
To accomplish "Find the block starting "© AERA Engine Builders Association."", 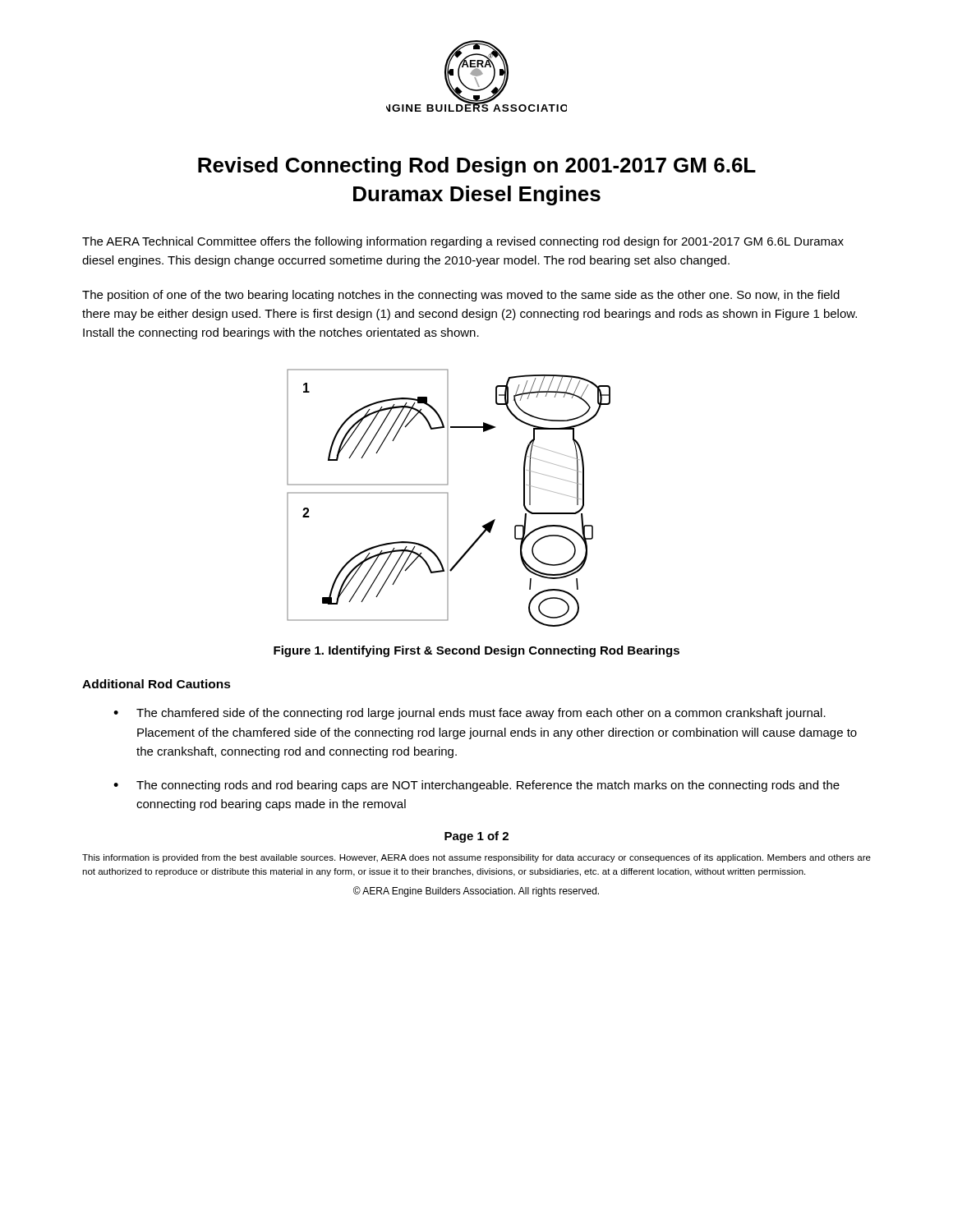I will point(476,891).
